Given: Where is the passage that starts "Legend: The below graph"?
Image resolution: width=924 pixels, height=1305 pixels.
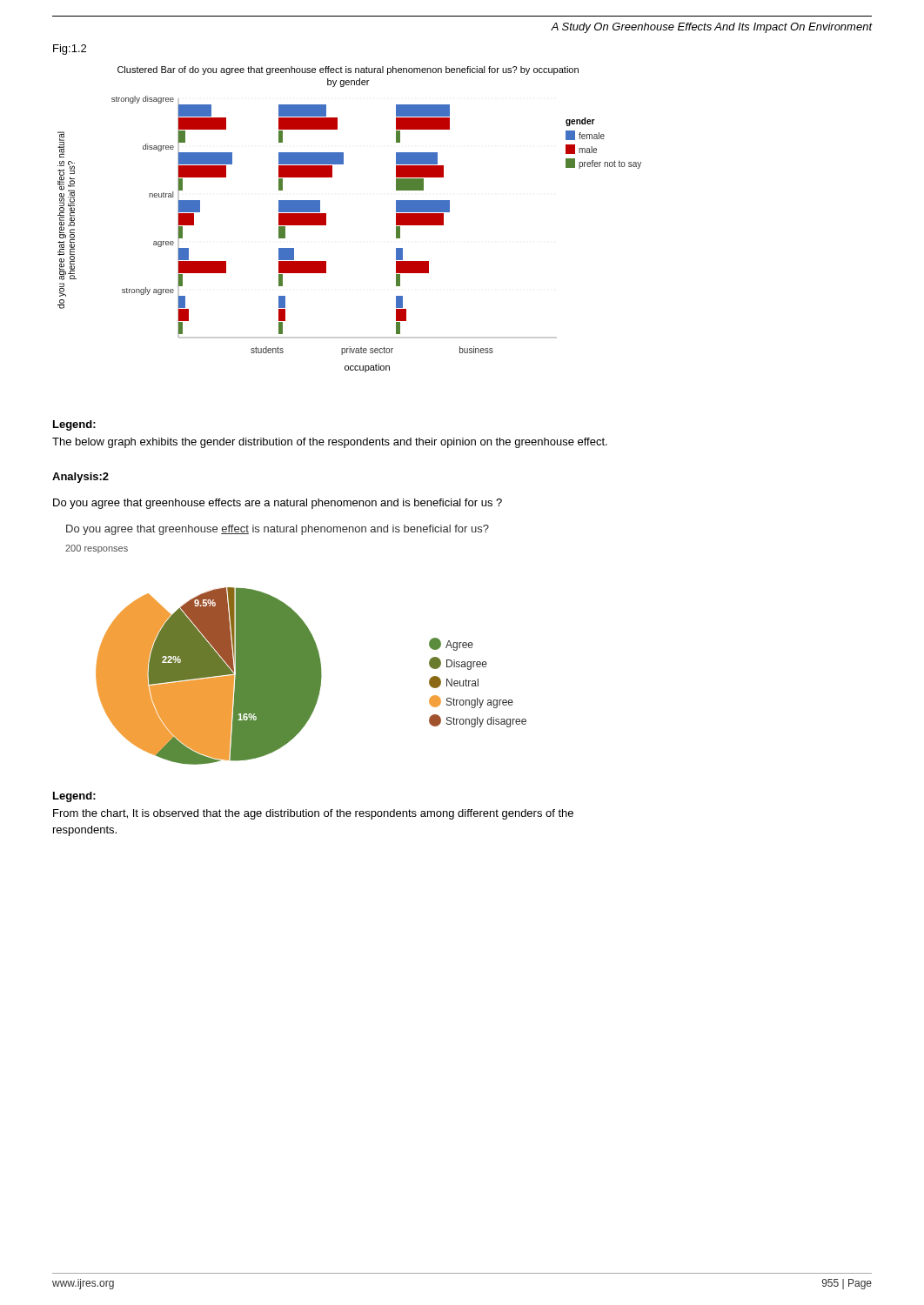Looking at the screenshot, I should [x=330, y=433].
